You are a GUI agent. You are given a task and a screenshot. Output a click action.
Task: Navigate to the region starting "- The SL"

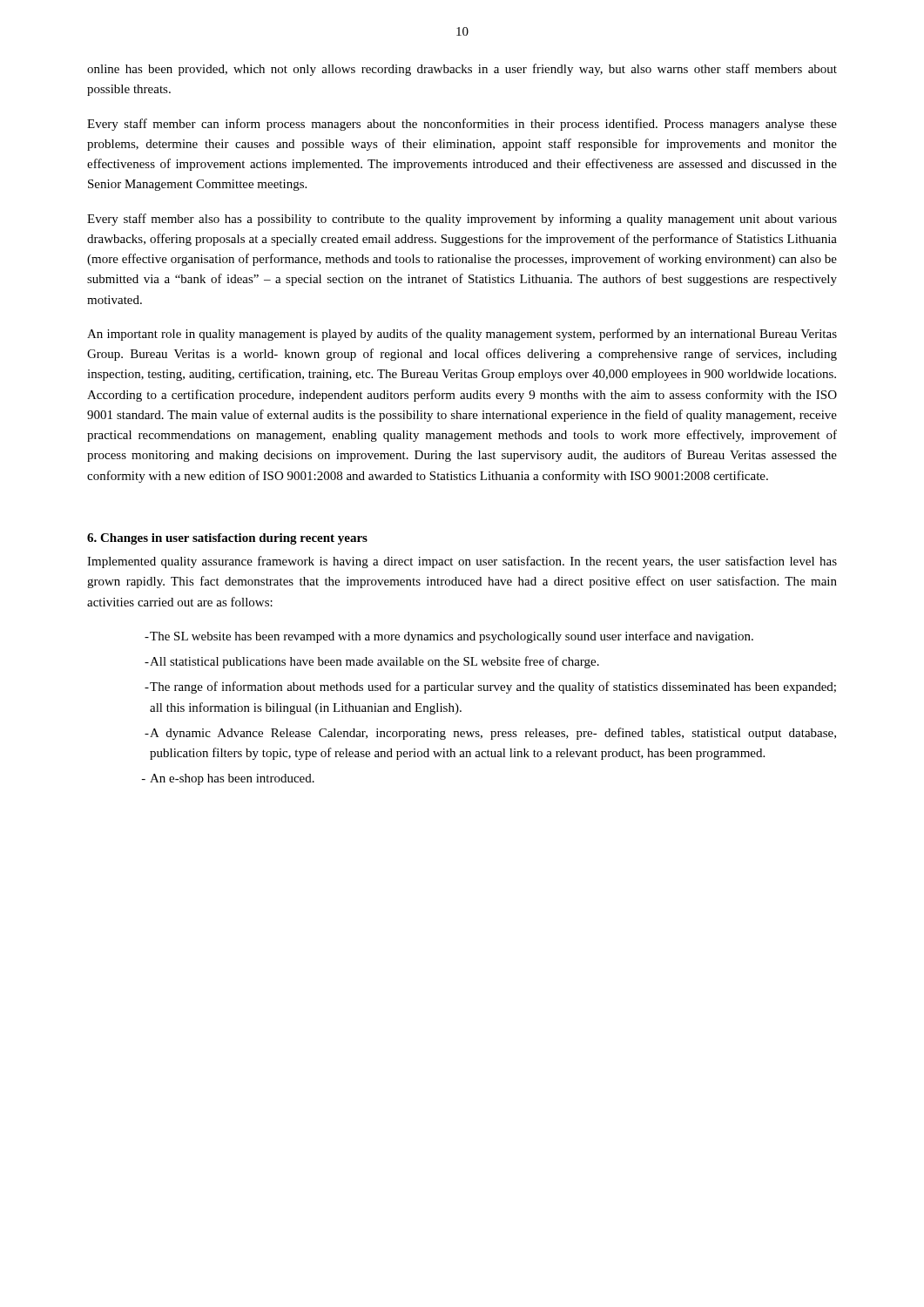[462, 636]
